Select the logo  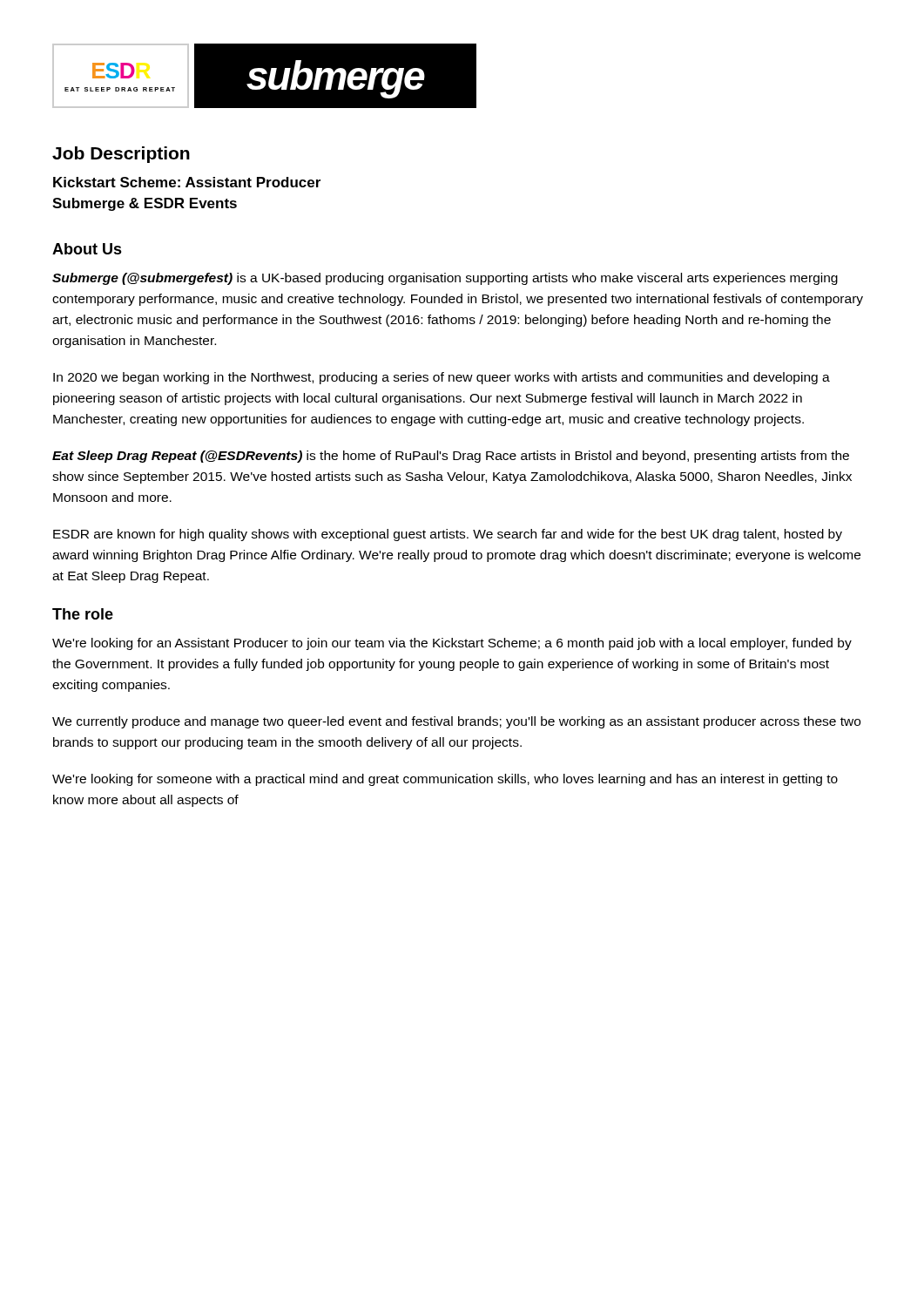283,76
